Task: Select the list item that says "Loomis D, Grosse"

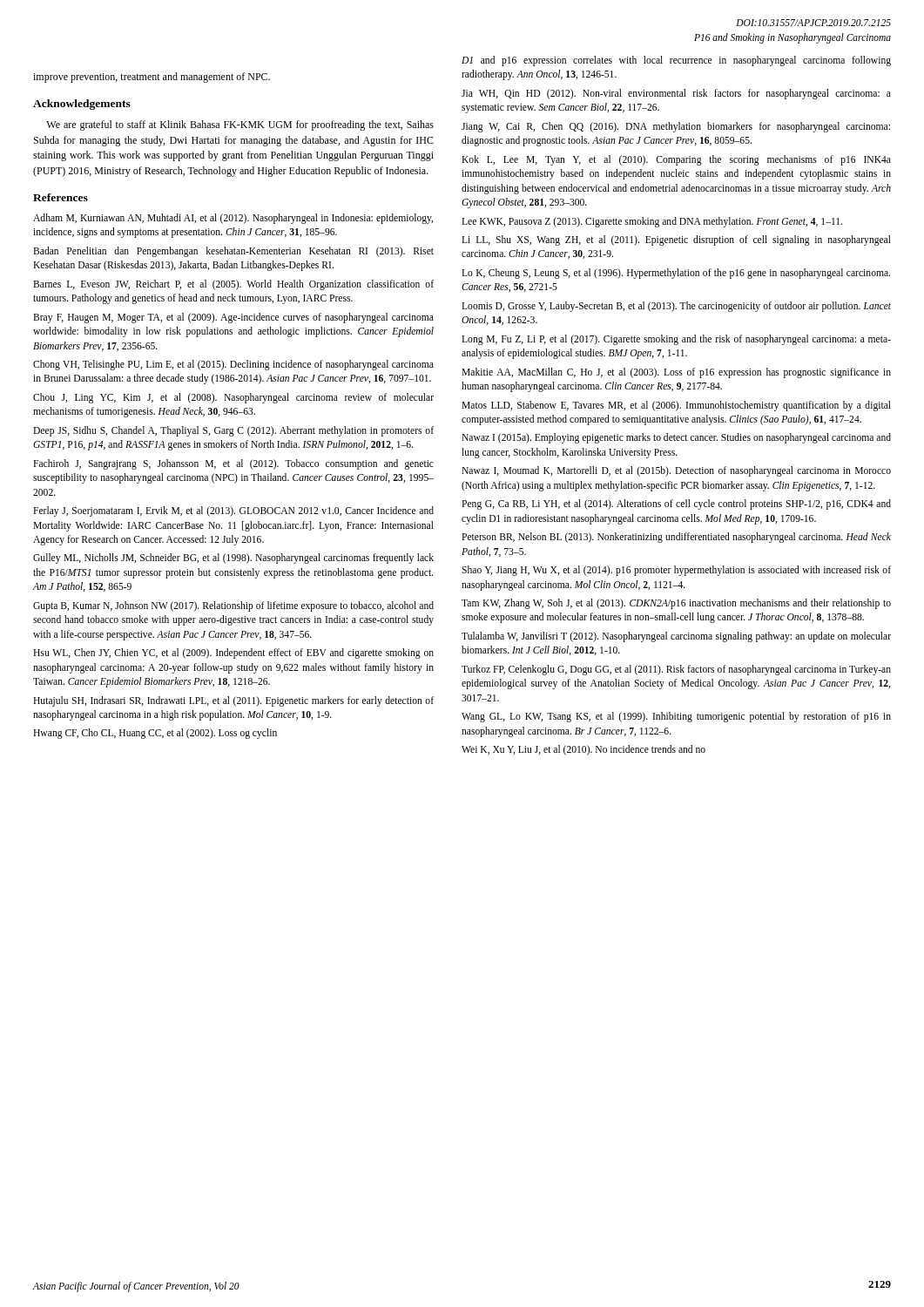Action: (676, 313)
